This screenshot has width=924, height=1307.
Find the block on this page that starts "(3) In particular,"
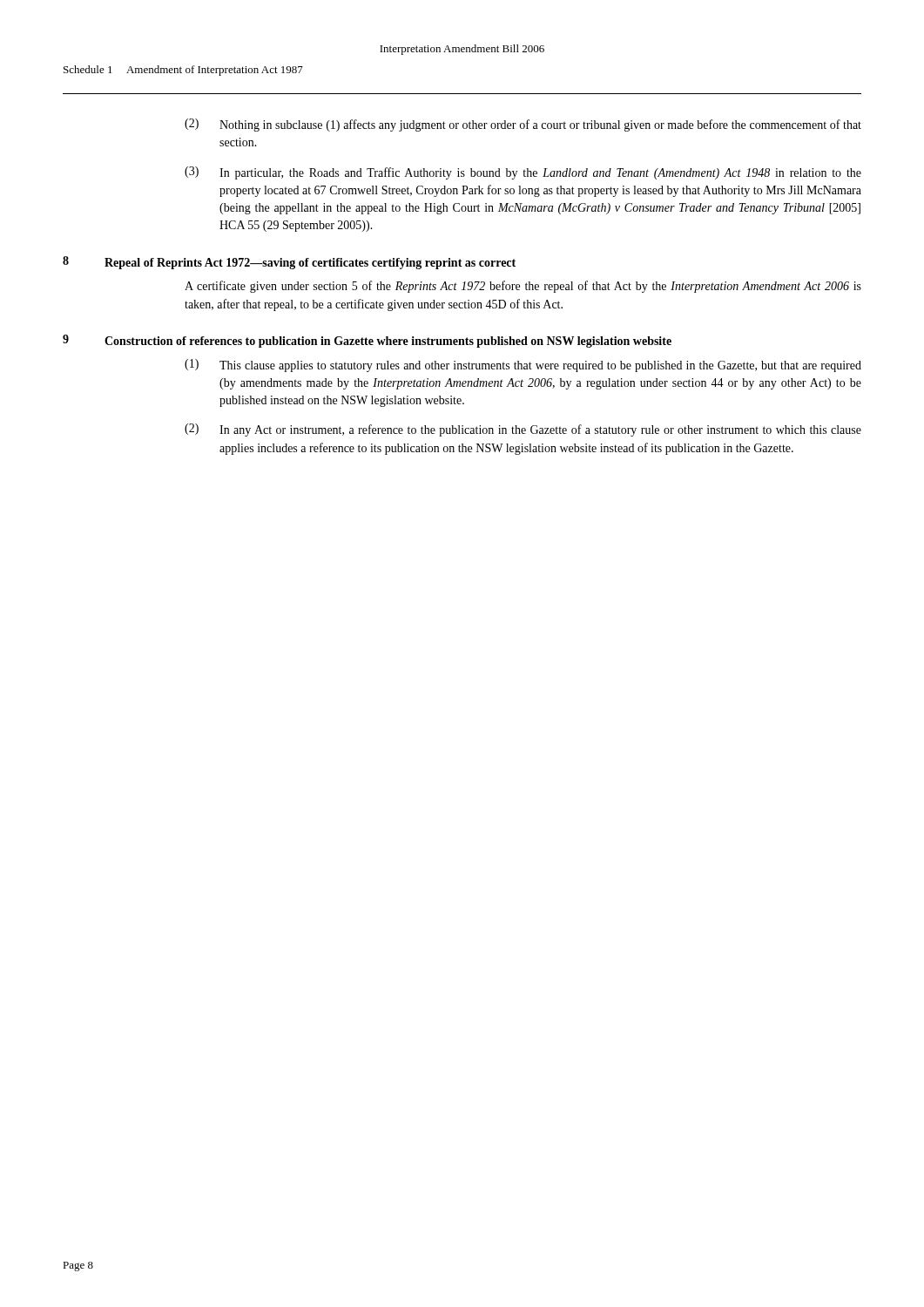click(x=523, y=200)
